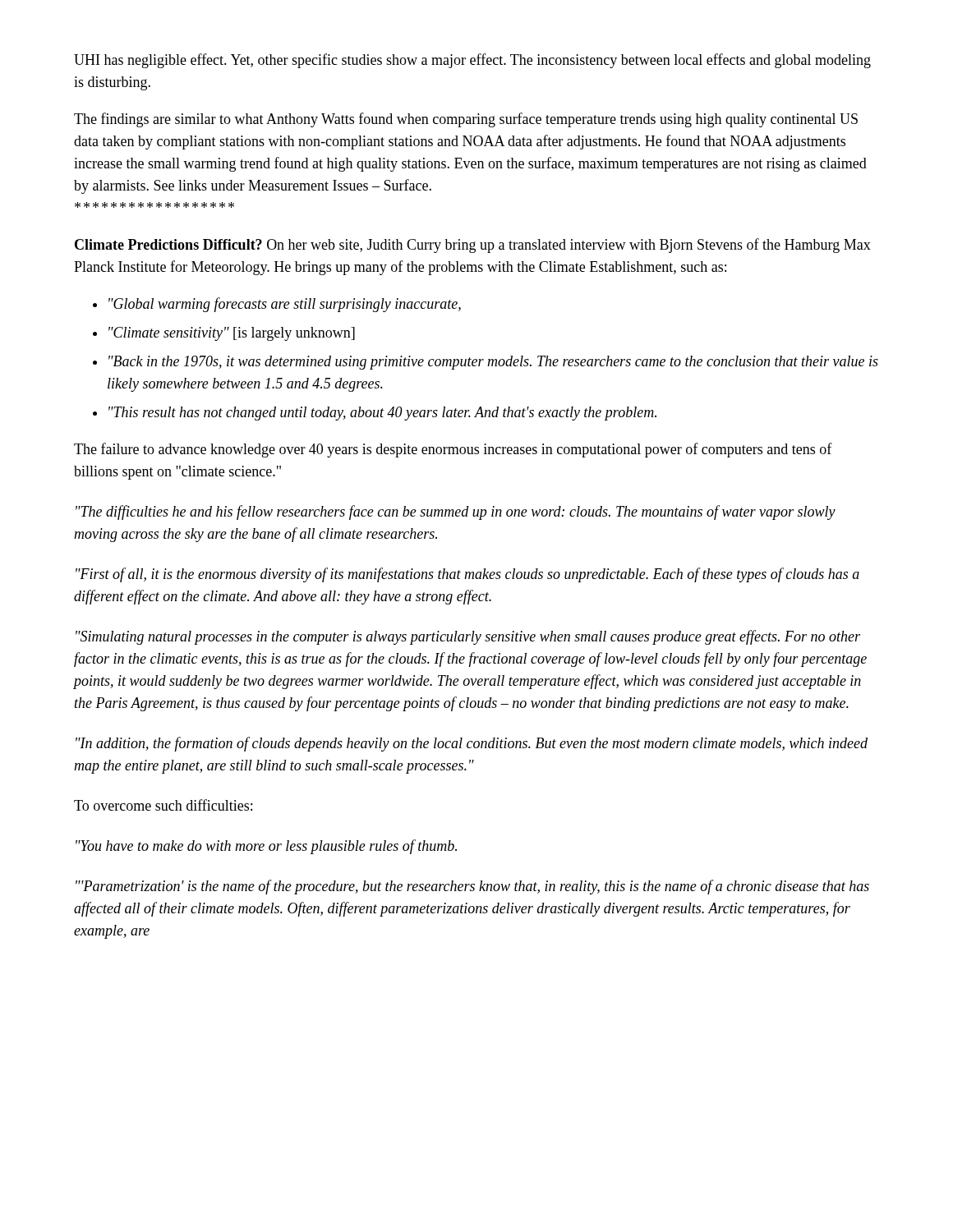The width and height of the screenshot is (953, 1232).
Task: Locate the text block with the text ""First of all, it is"
Action: (467, 585)
